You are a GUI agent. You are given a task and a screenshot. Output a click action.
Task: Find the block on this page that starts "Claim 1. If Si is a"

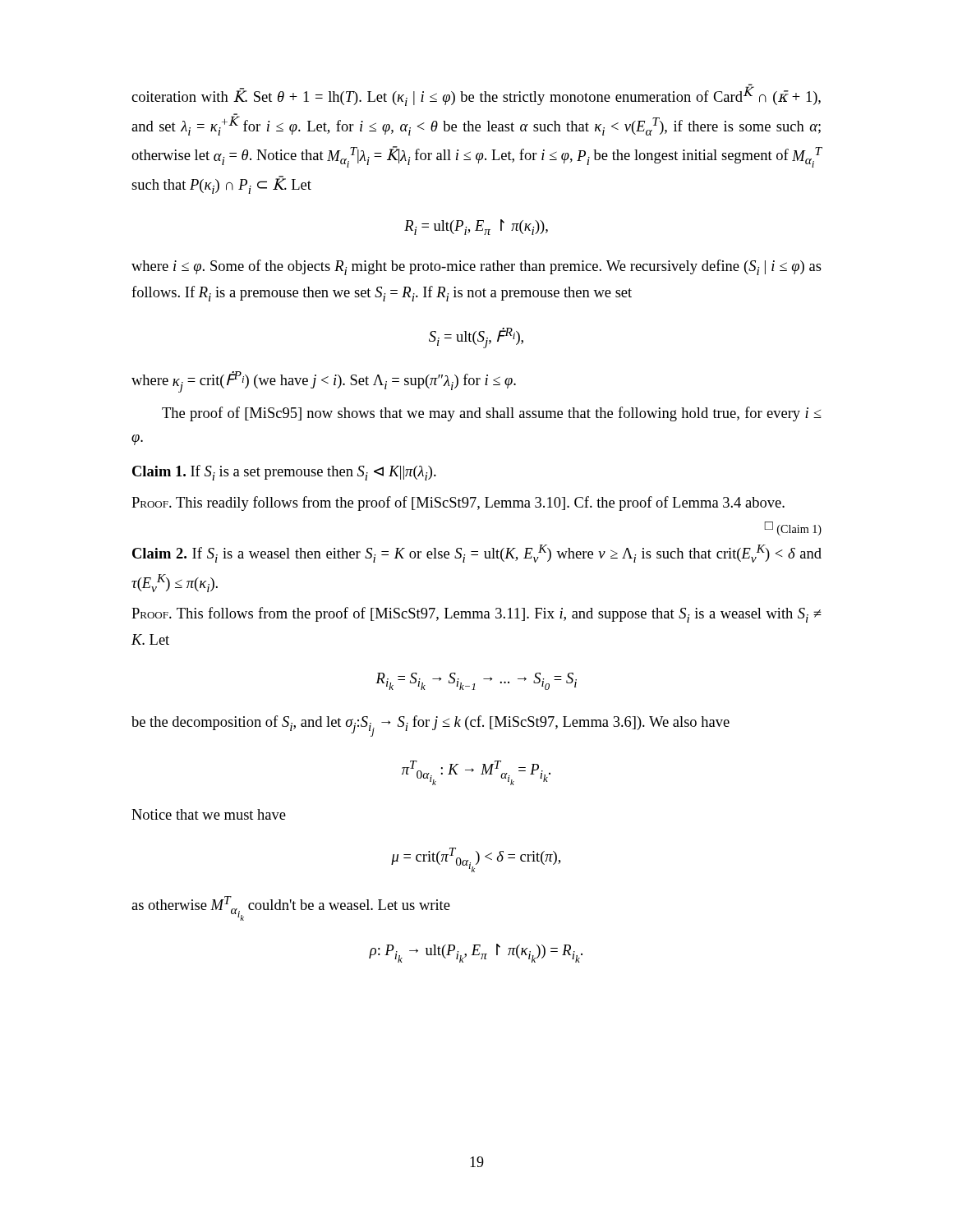click(x=284, y=473)
